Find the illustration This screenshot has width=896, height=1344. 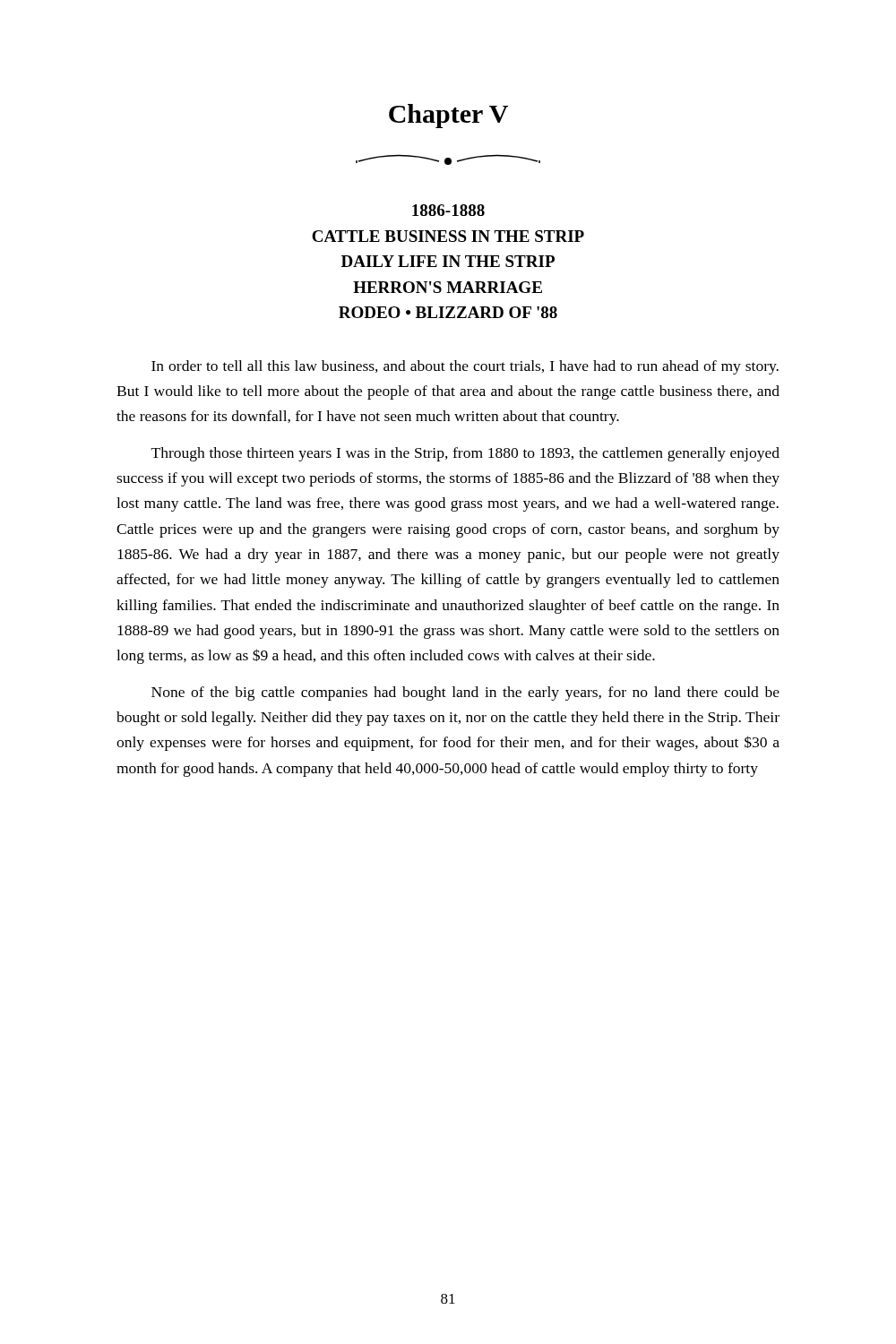click(448, 162)
